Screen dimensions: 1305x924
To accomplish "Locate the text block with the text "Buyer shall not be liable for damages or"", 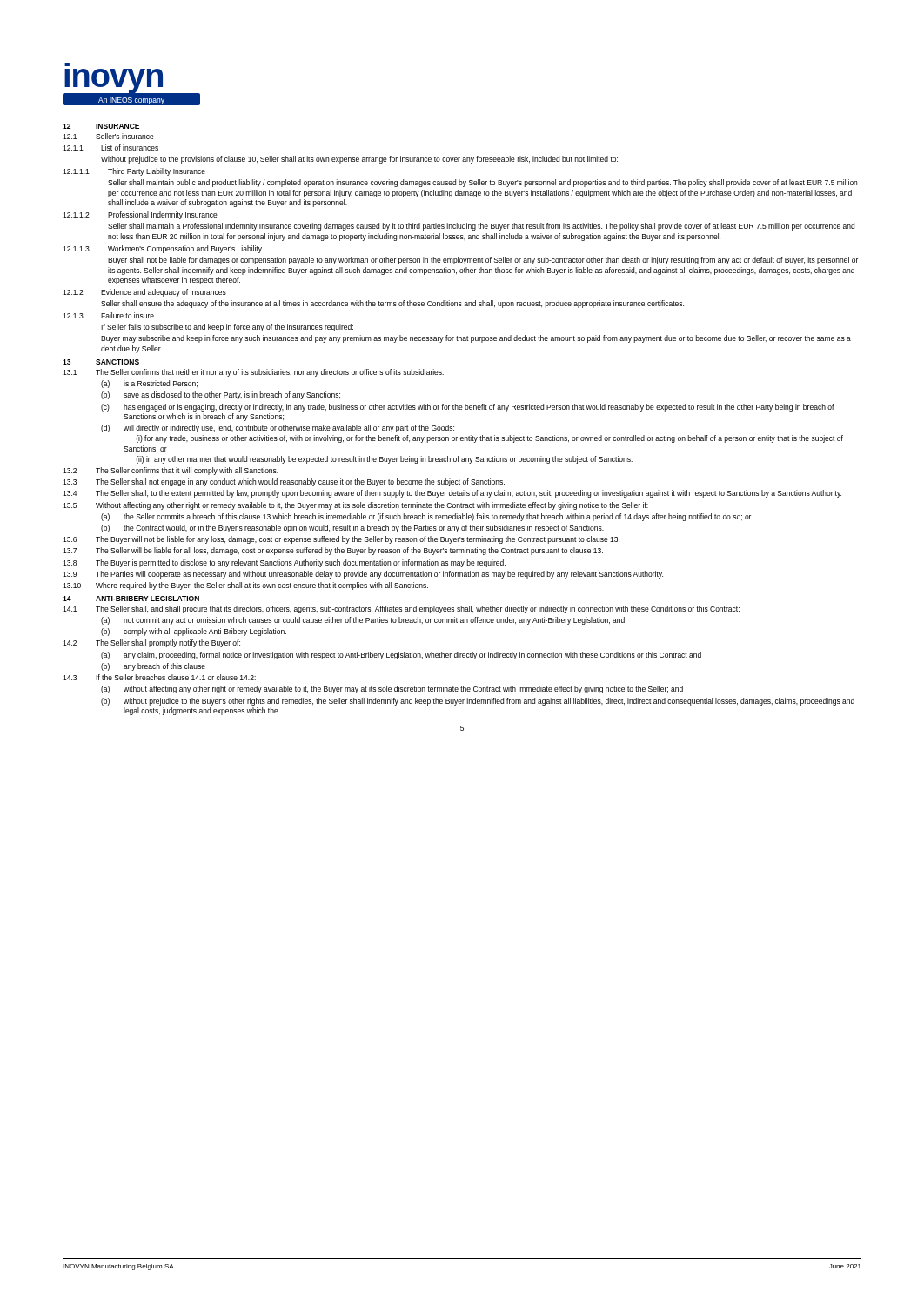I will (462, 271).
